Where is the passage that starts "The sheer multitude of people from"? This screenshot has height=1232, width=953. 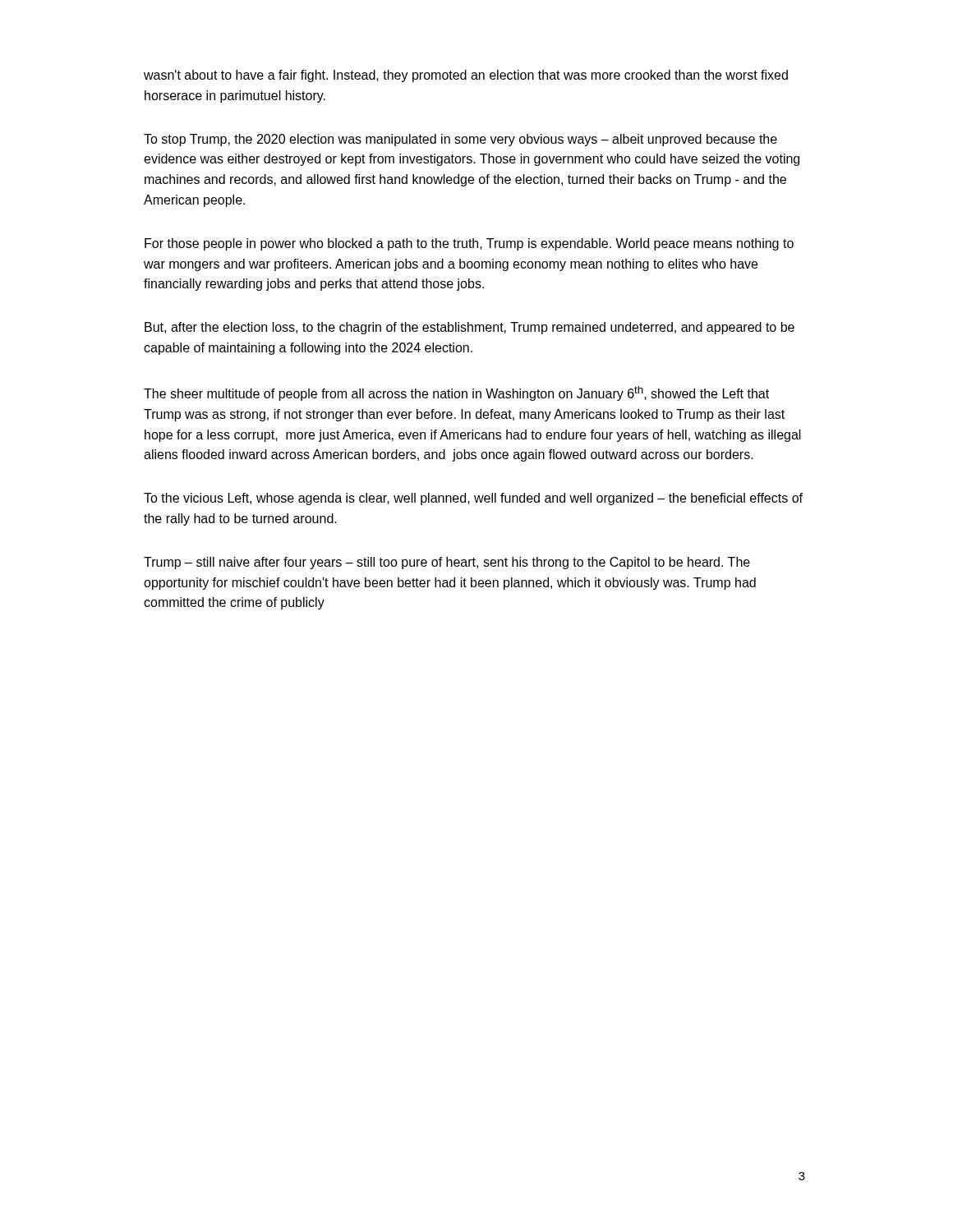pyautogui.click(x=473, y=423)
